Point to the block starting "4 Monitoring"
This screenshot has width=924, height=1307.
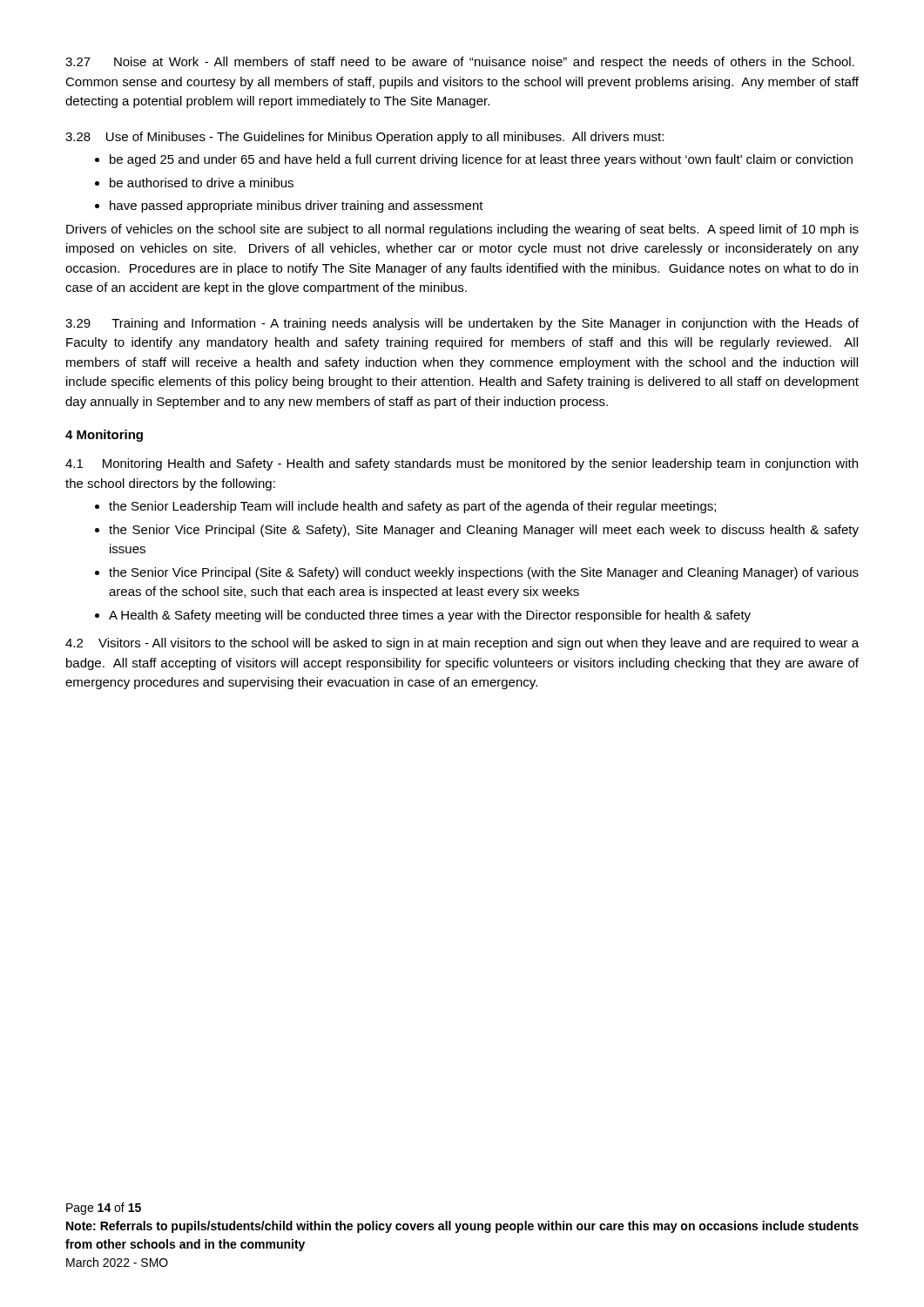tap(105, 434)
